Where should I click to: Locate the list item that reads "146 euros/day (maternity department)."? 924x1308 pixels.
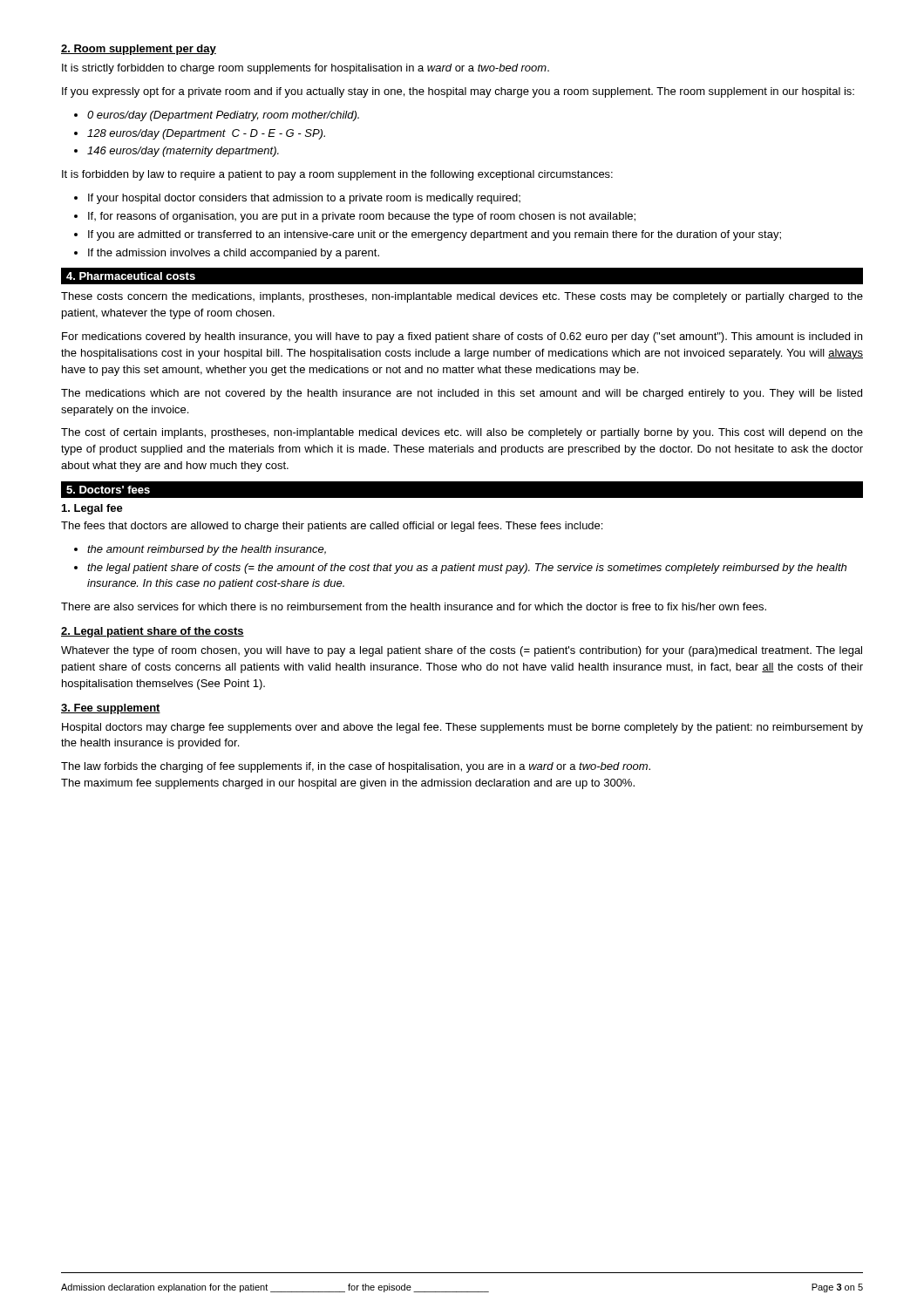(184, 151)
